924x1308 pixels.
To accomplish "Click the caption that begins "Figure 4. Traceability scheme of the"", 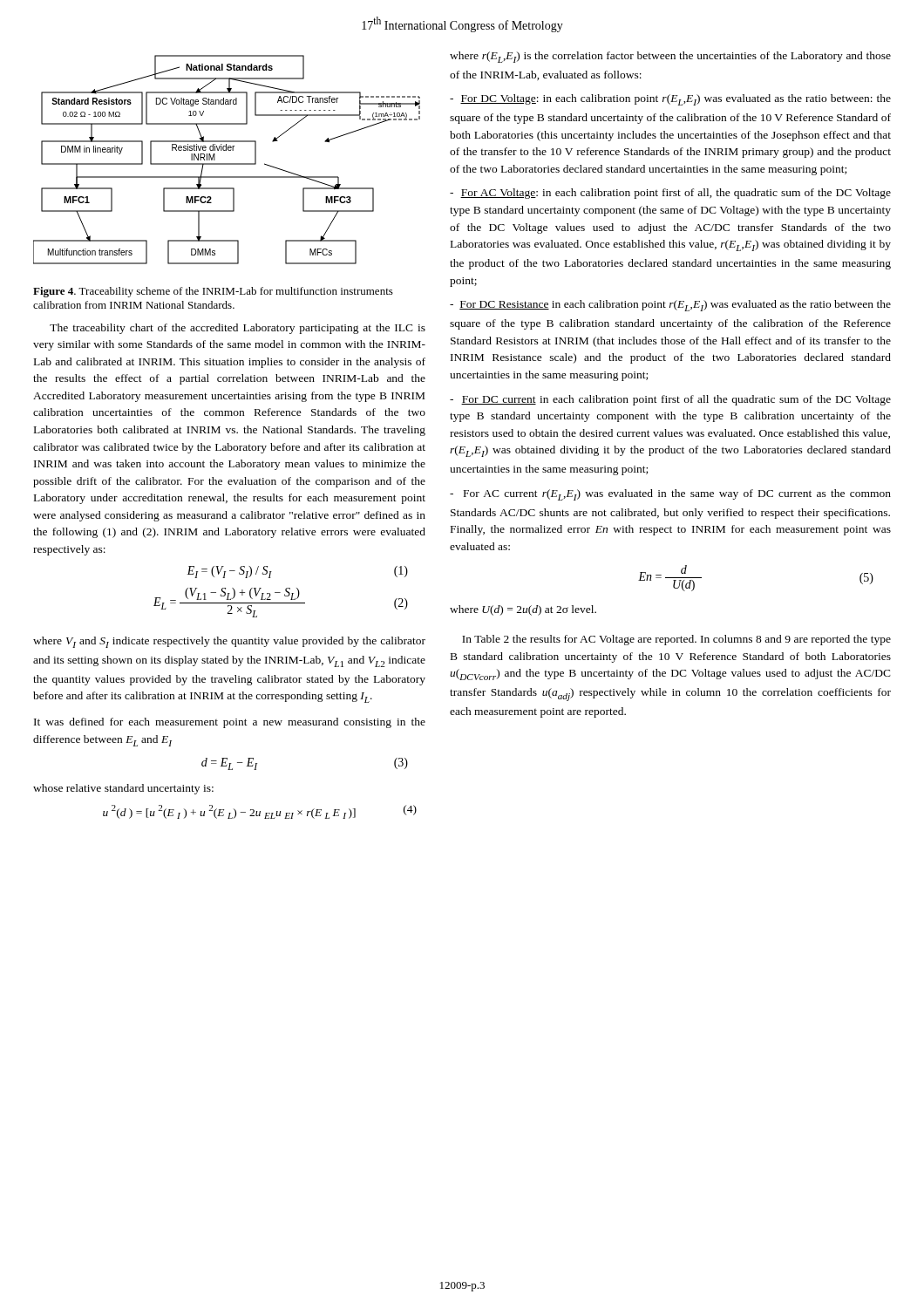I will pyautogui.click(x=213, y=298).
